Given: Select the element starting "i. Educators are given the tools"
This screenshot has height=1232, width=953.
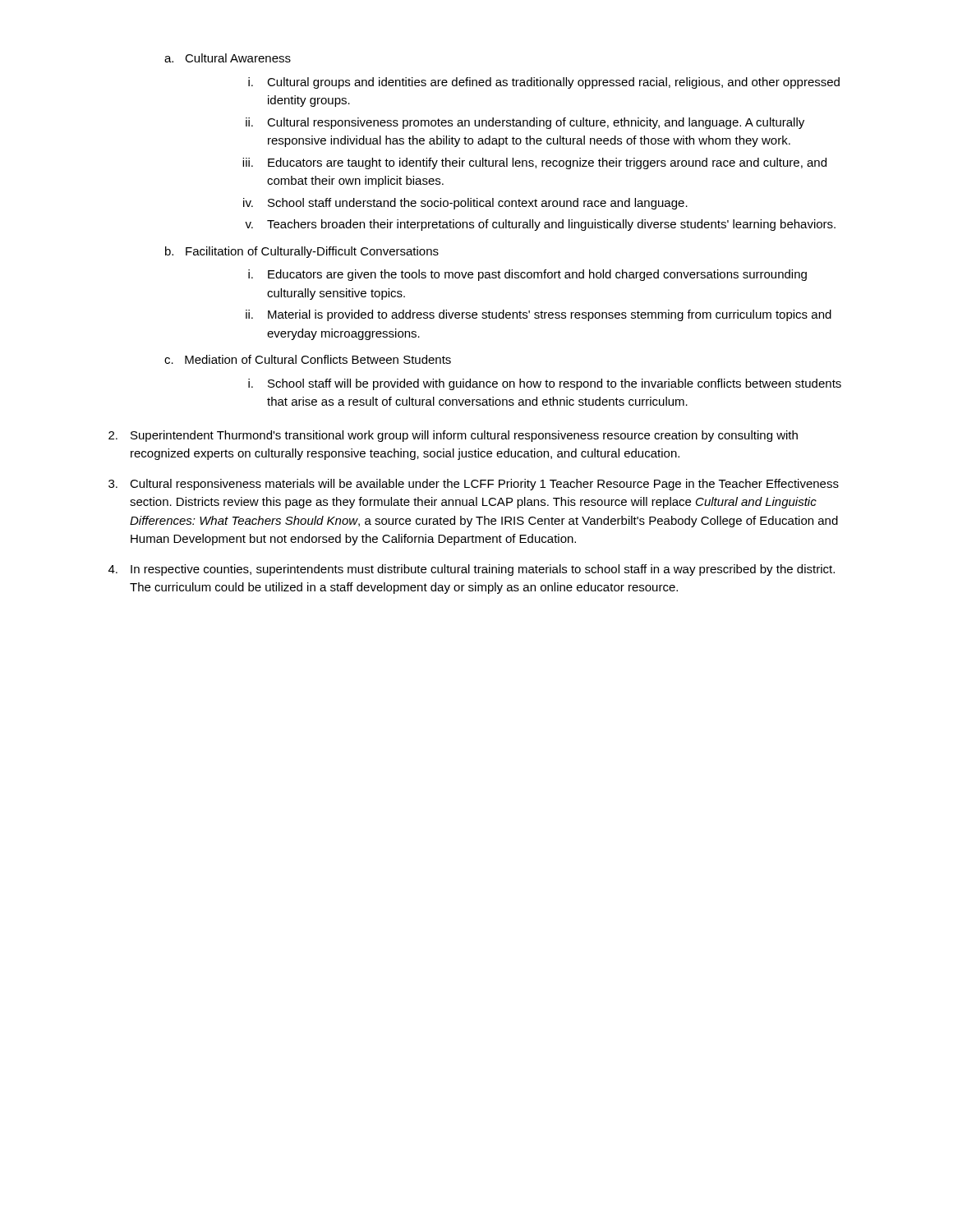Looking at the screenshot, I should [x=540, y=284].
